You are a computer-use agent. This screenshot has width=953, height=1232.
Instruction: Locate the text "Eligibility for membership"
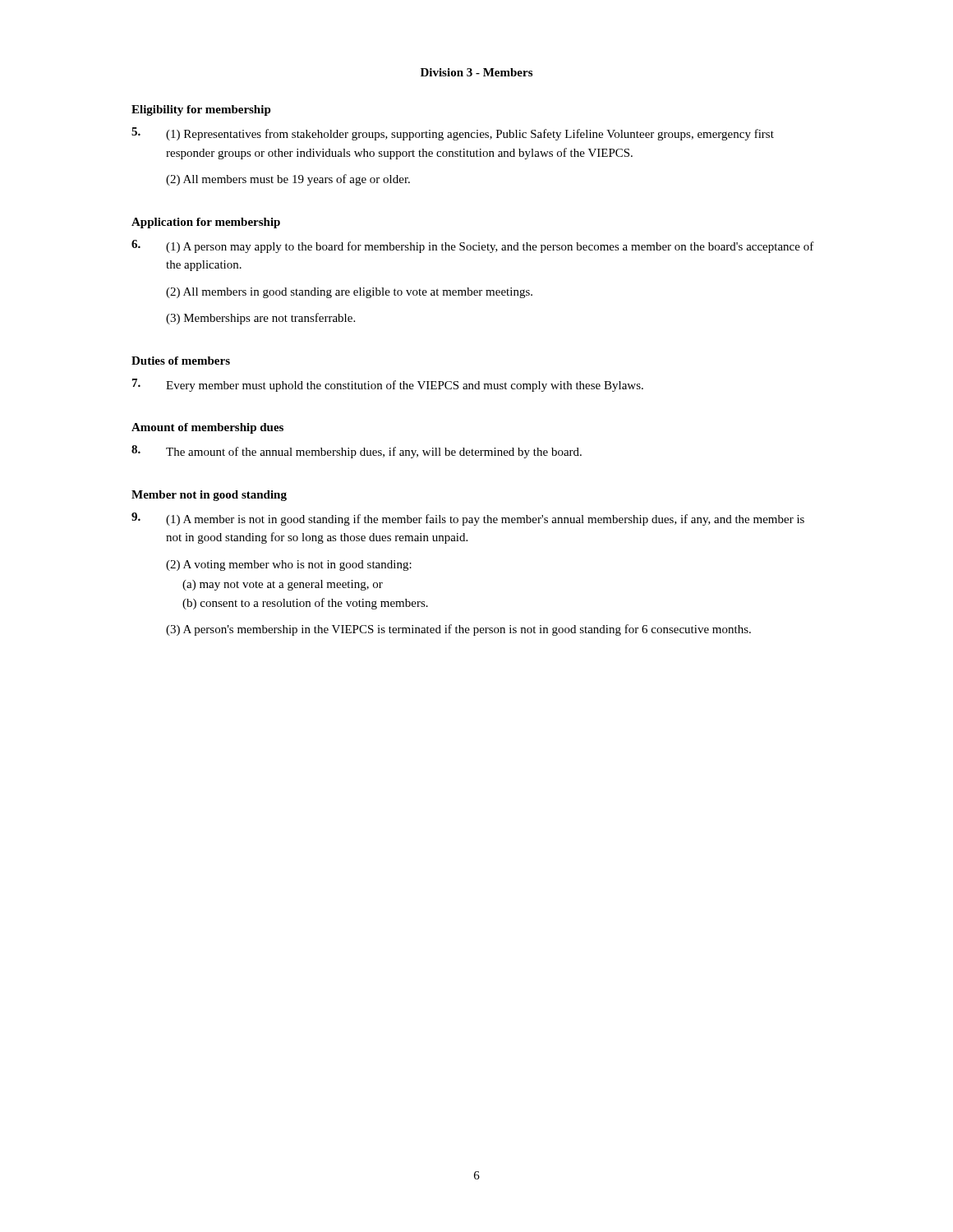(x=201, y=109)
